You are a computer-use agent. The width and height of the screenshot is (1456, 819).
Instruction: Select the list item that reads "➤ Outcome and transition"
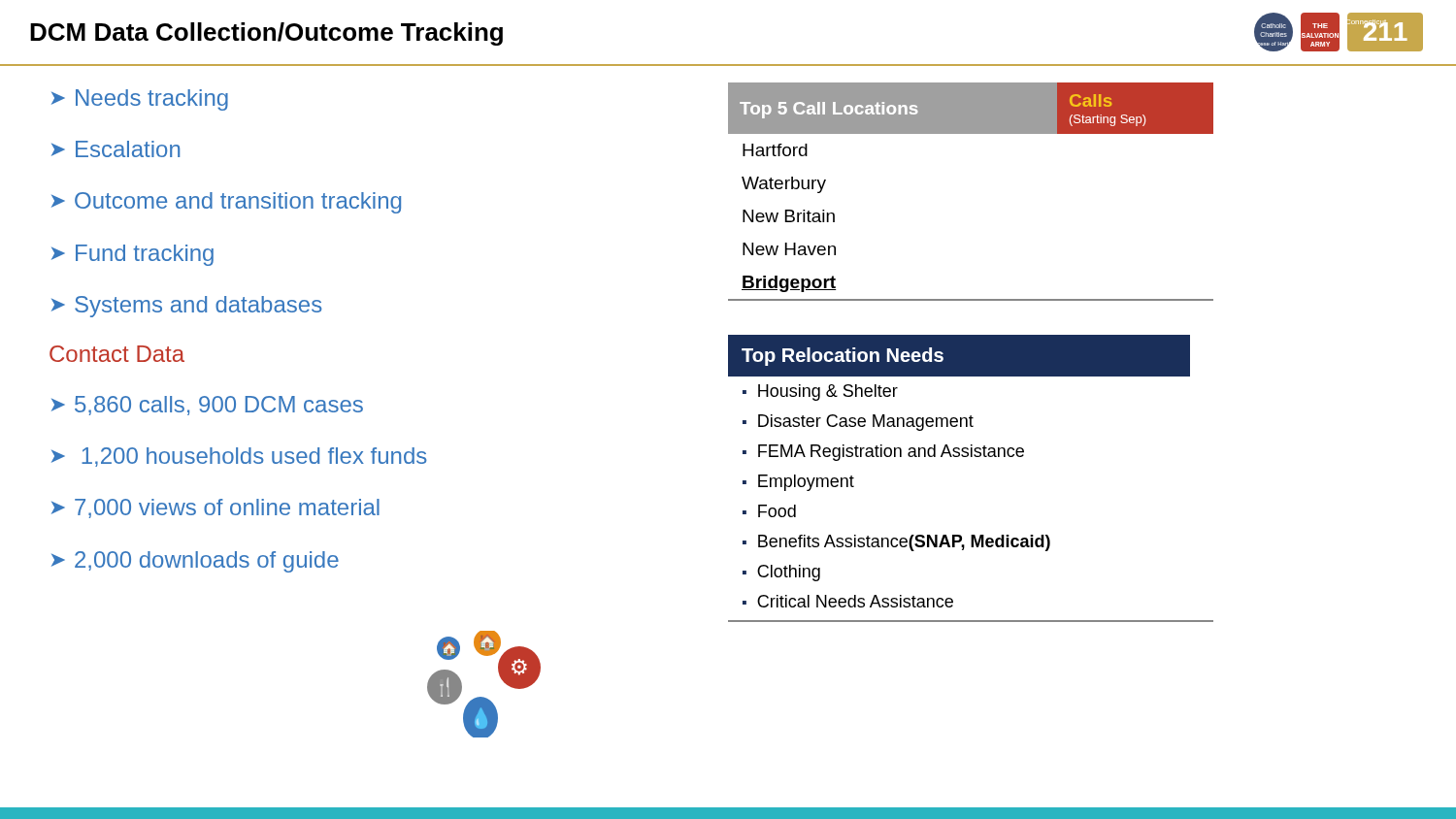(226, 201)
